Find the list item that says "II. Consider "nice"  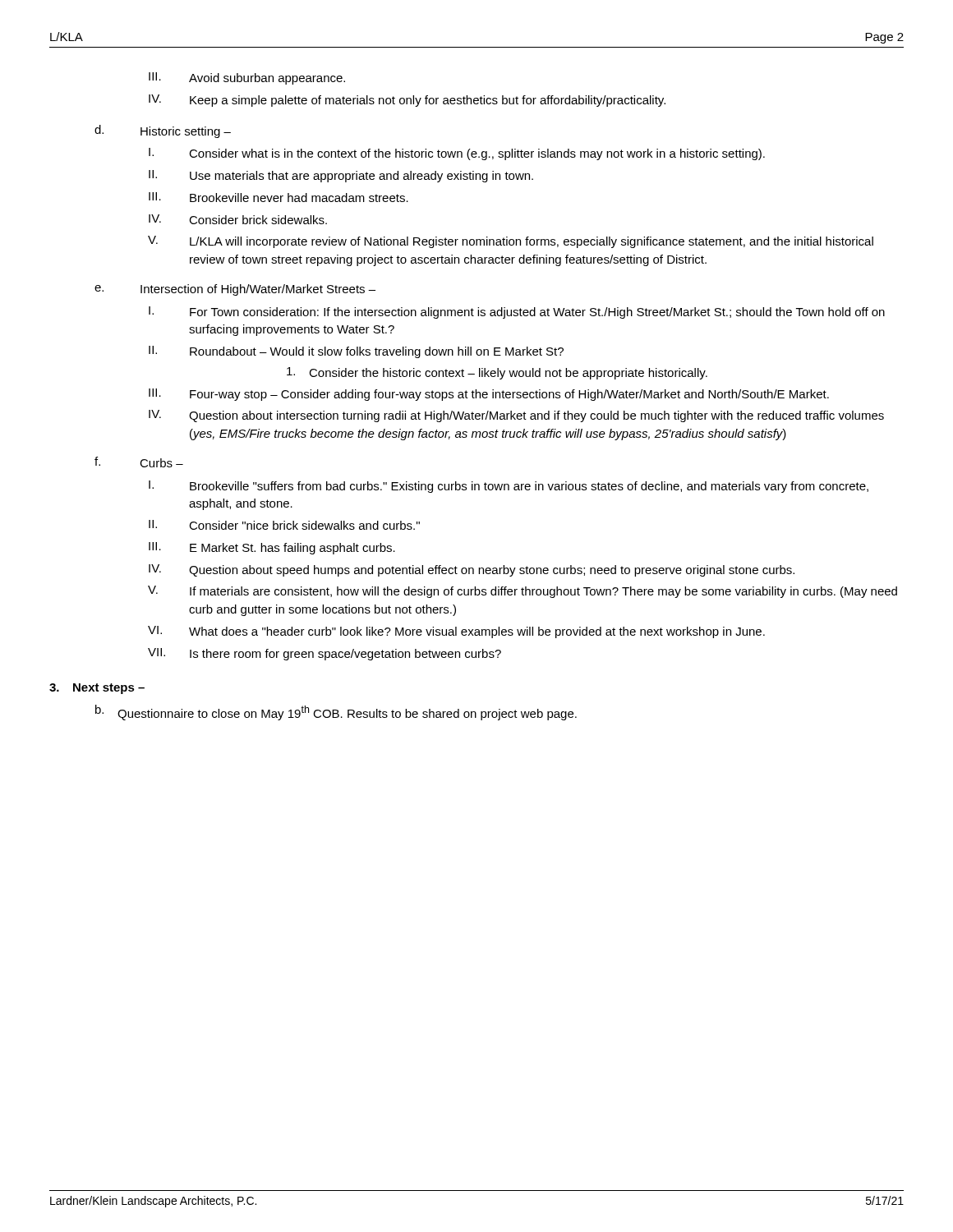point(284,525)
